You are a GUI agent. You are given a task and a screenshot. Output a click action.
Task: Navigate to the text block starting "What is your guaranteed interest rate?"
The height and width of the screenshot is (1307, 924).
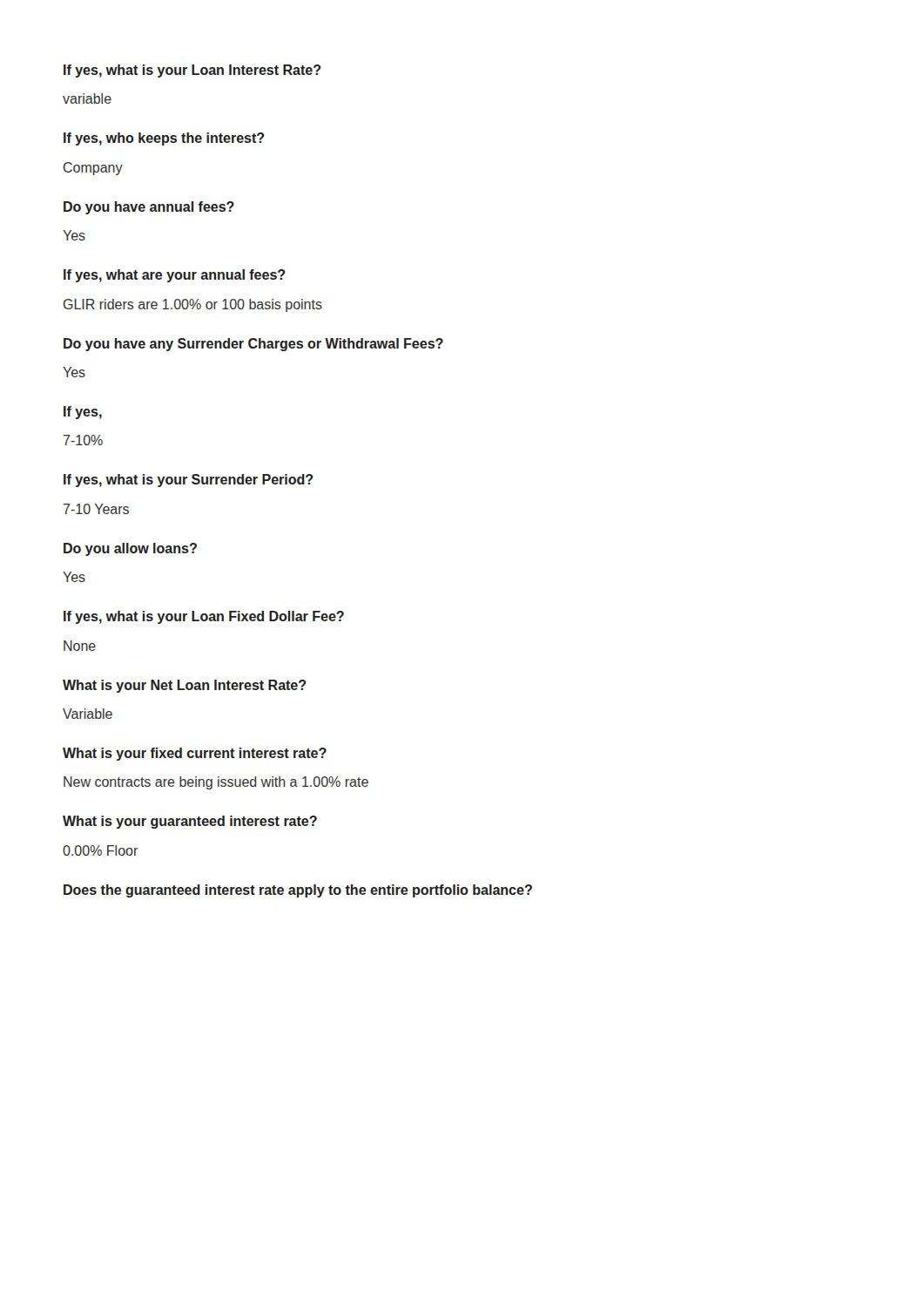190,822
